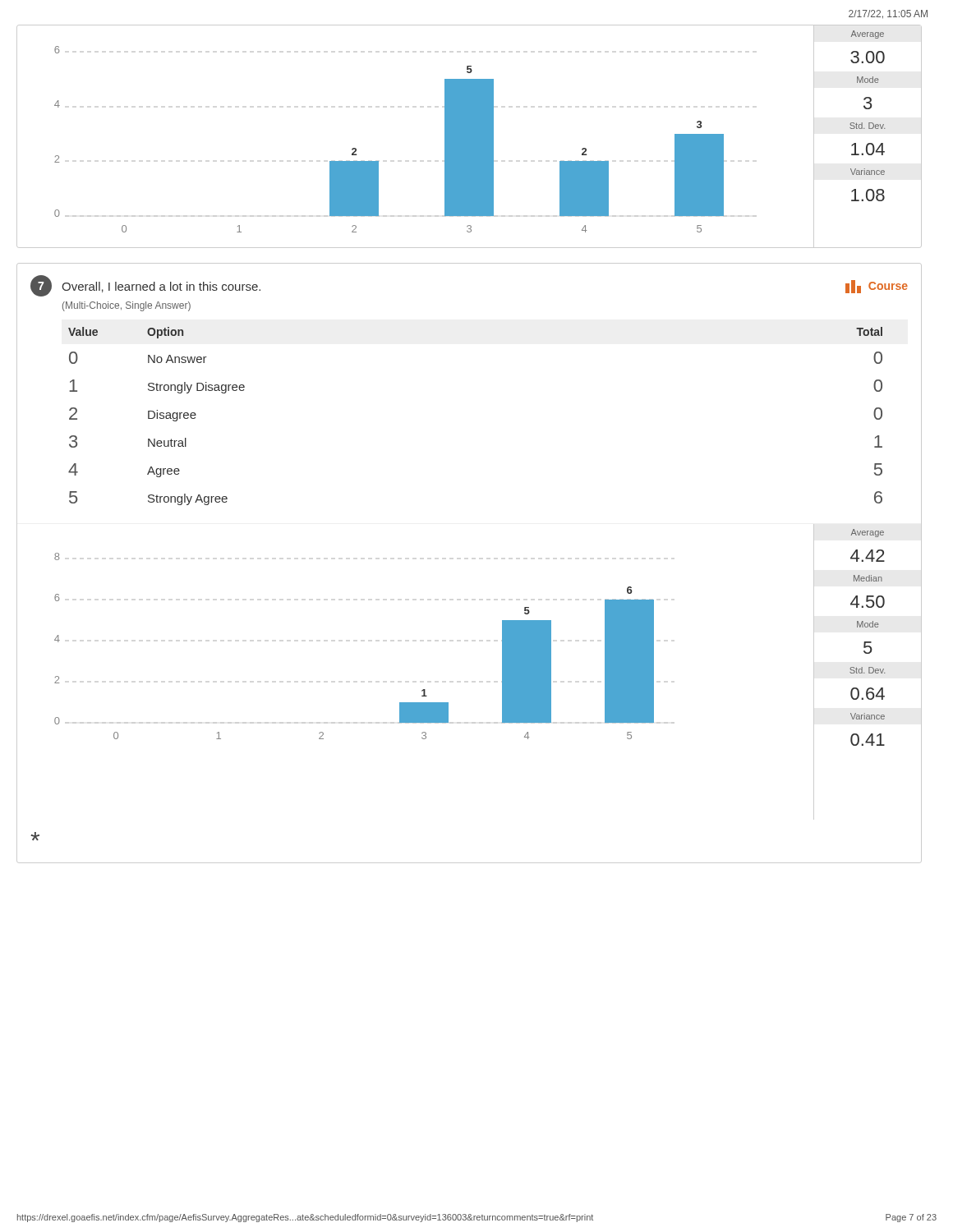
Task: Locate the table with the text "No Answer"
Action: pyautogui.click(x=469, y=421)
